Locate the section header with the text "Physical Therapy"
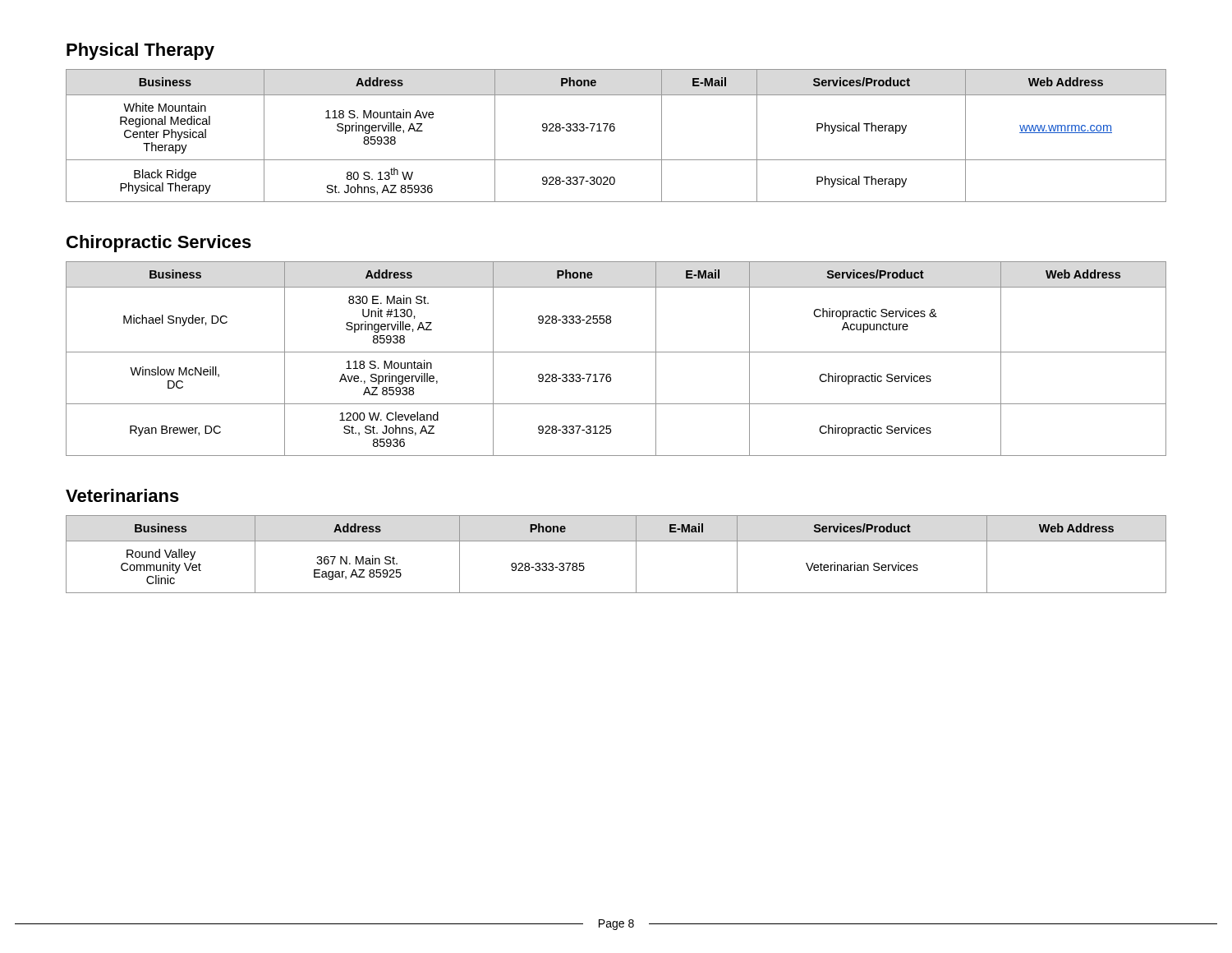 point(140,50)
